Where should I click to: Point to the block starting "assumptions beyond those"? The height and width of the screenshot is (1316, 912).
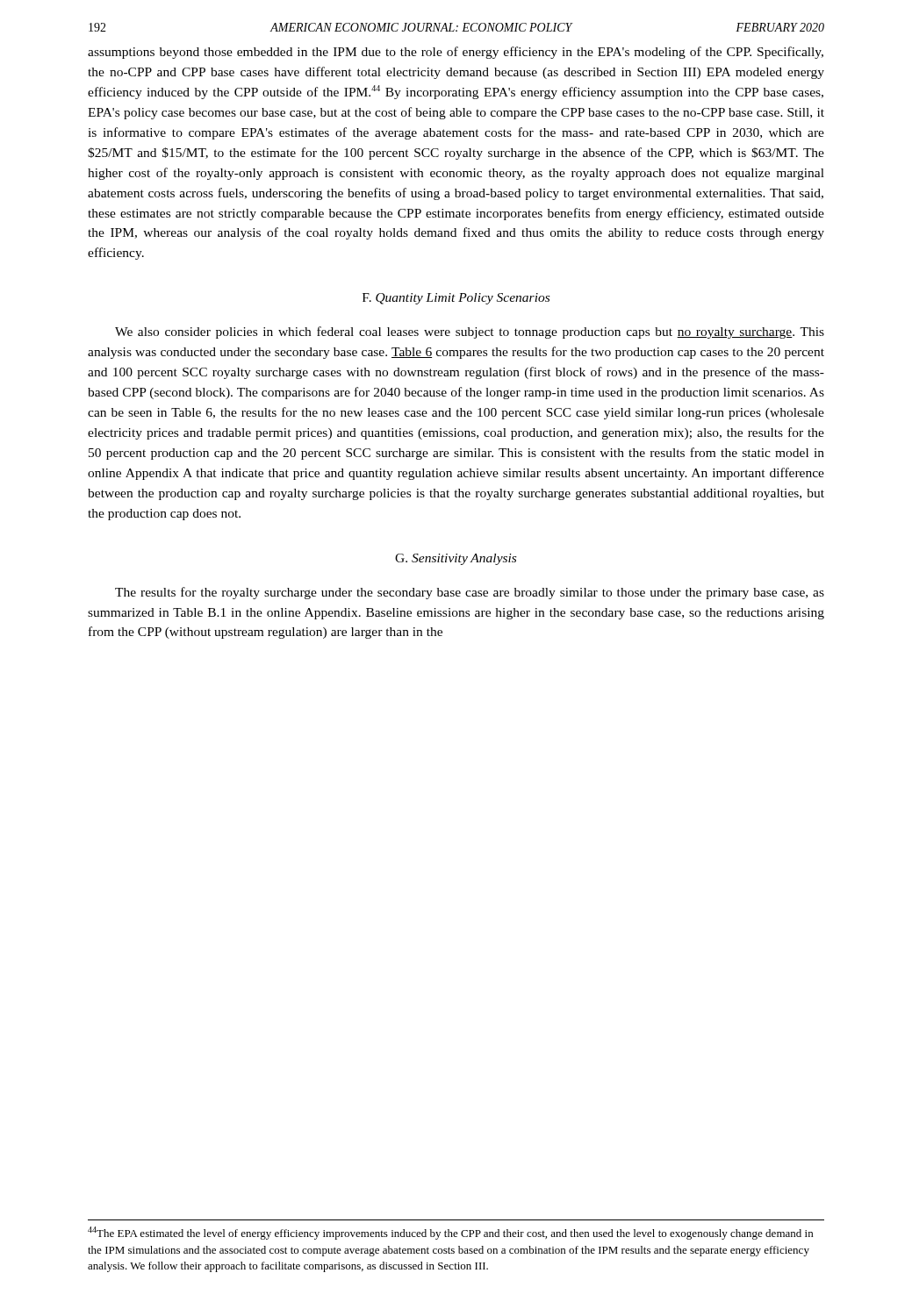[x=456, y=153]
